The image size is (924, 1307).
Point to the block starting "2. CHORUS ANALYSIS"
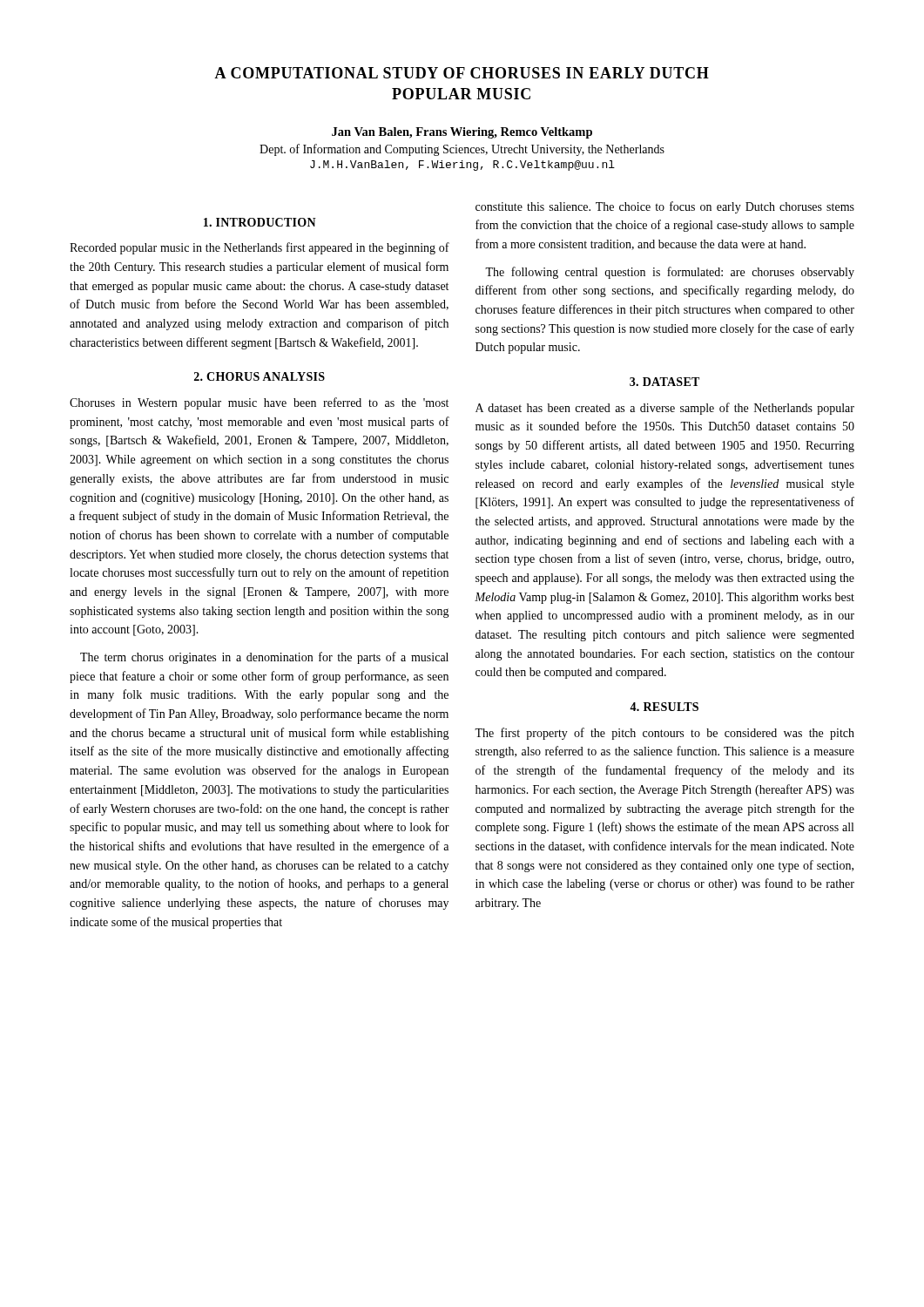coord(259,377)
